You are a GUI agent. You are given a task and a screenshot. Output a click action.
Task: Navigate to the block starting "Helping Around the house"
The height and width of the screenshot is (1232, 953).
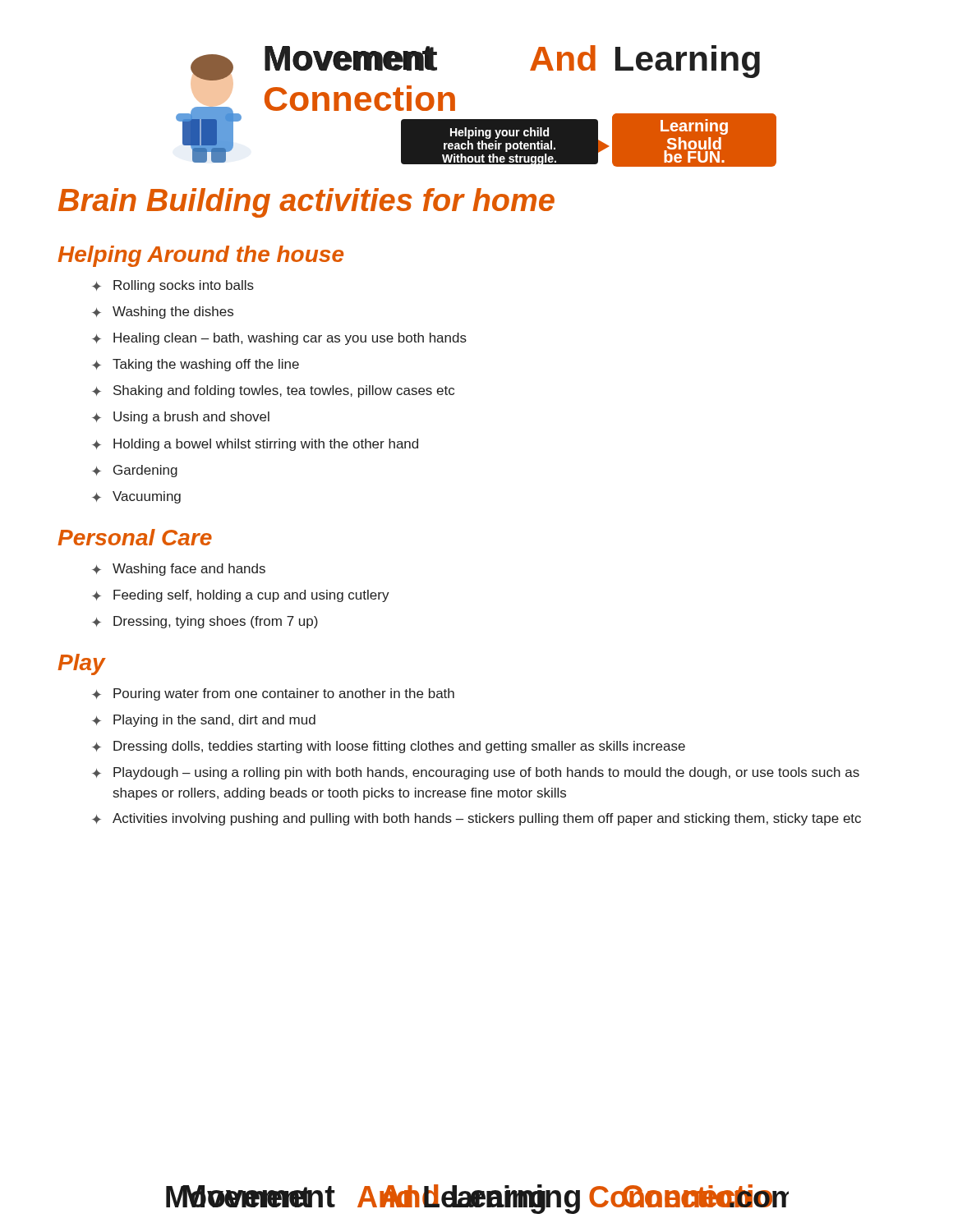[x=200, y=256]
